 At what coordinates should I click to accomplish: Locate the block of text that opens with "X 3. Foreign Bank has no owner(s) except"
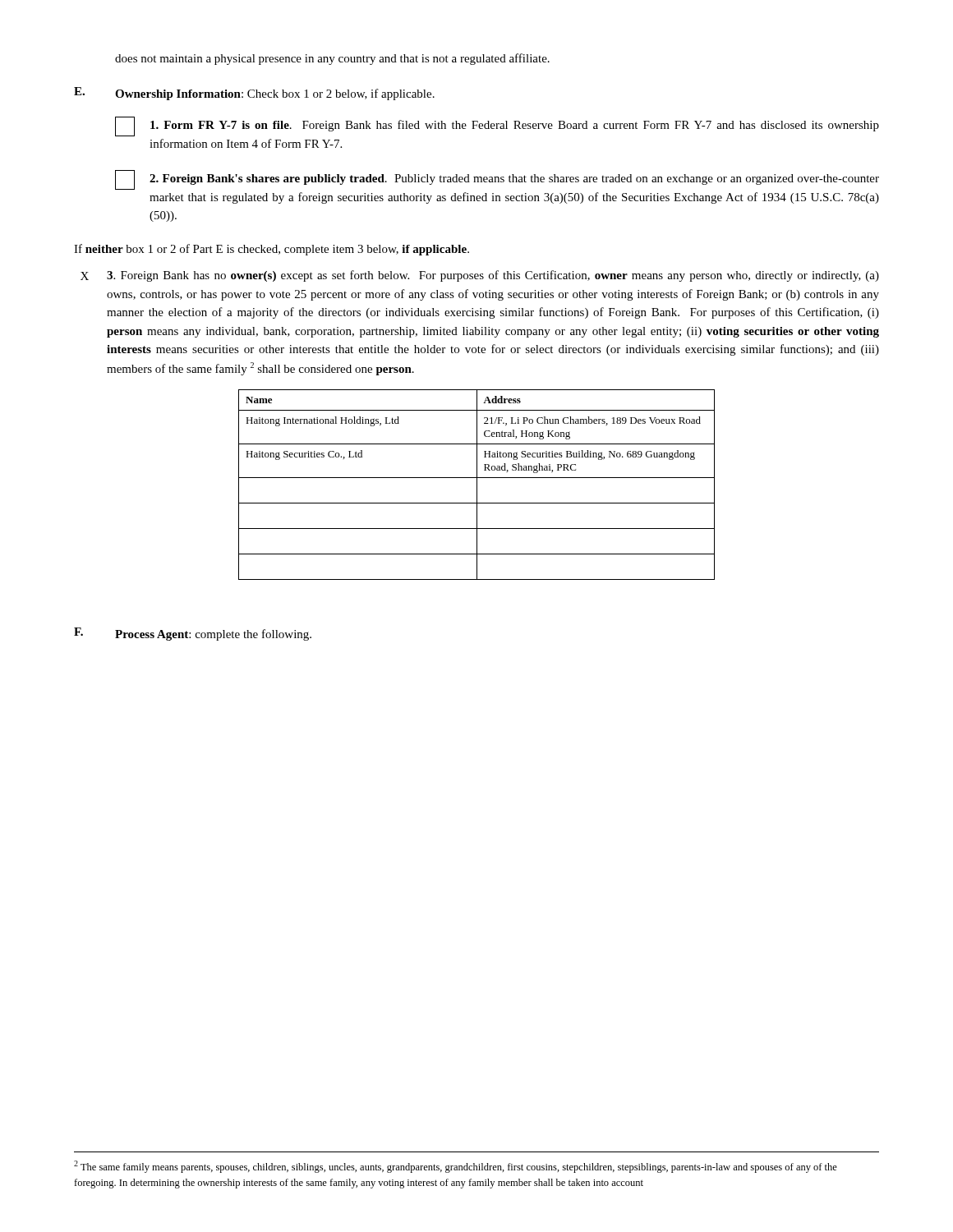(x=476, y=322)
